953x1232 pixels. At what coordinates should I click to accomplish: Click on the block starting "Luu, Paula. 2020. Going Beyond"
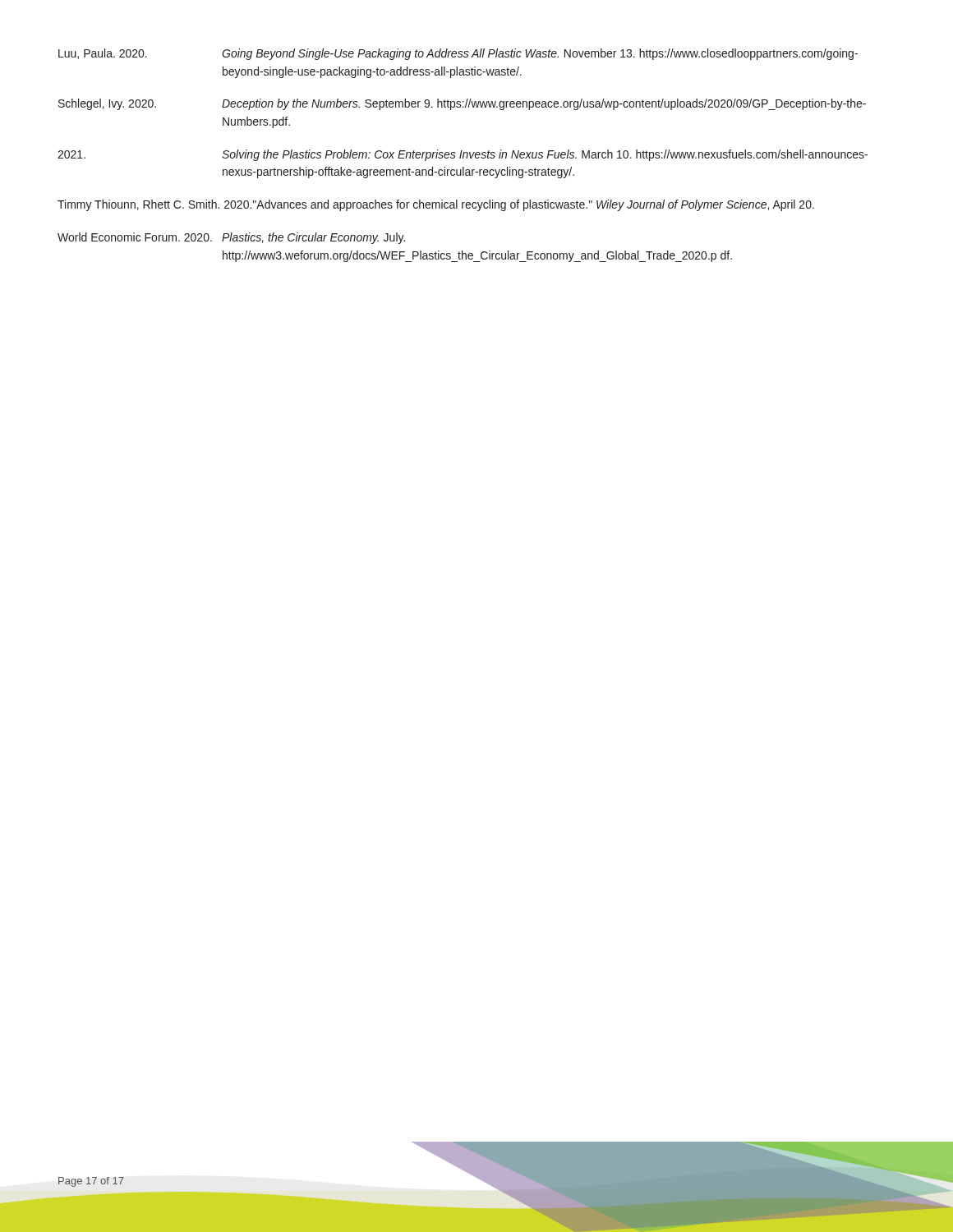476,63
